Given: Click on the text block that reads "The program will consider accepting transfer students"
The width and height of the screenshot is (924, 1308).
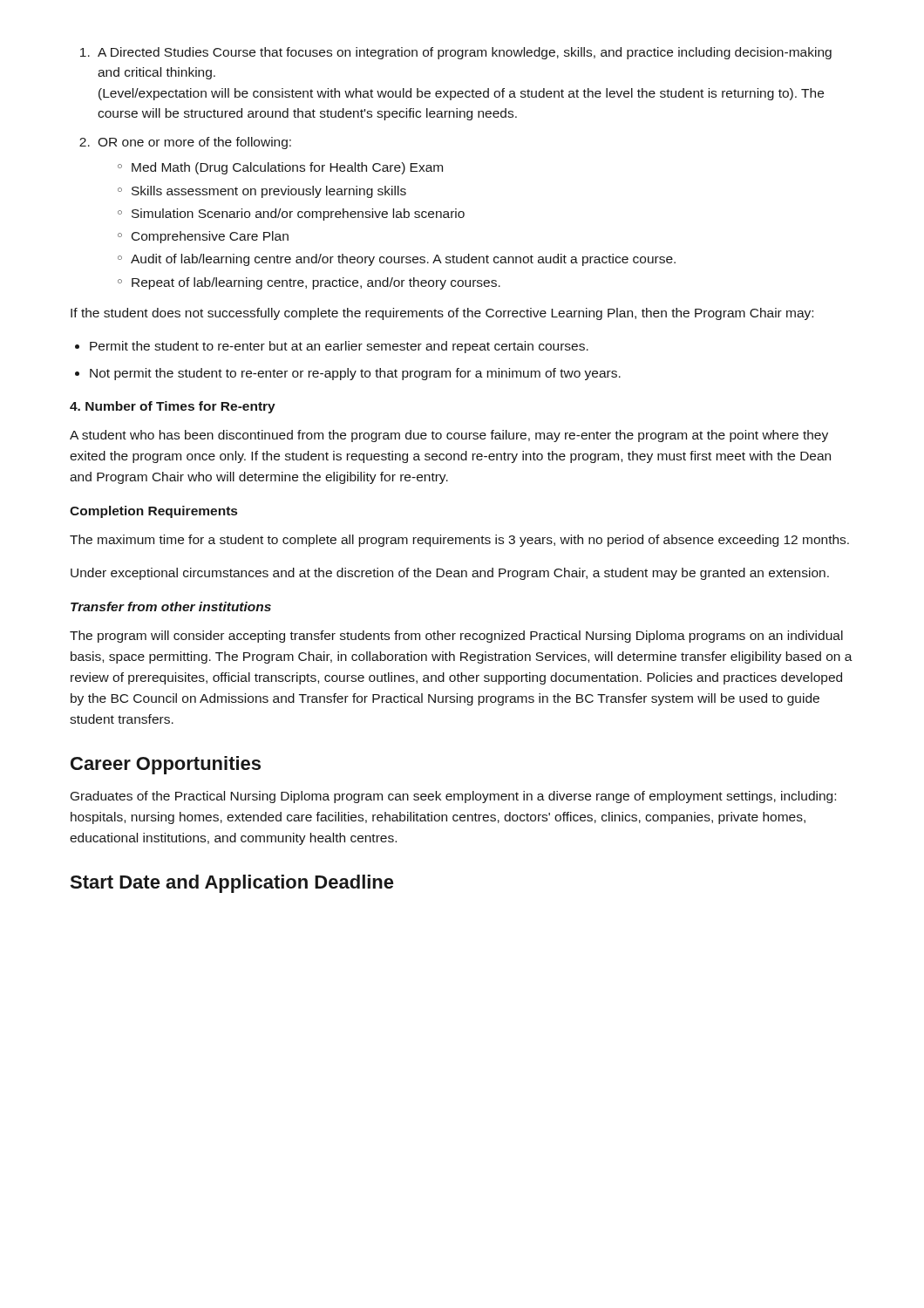Looking at the screenshot, I should point(461,677).
